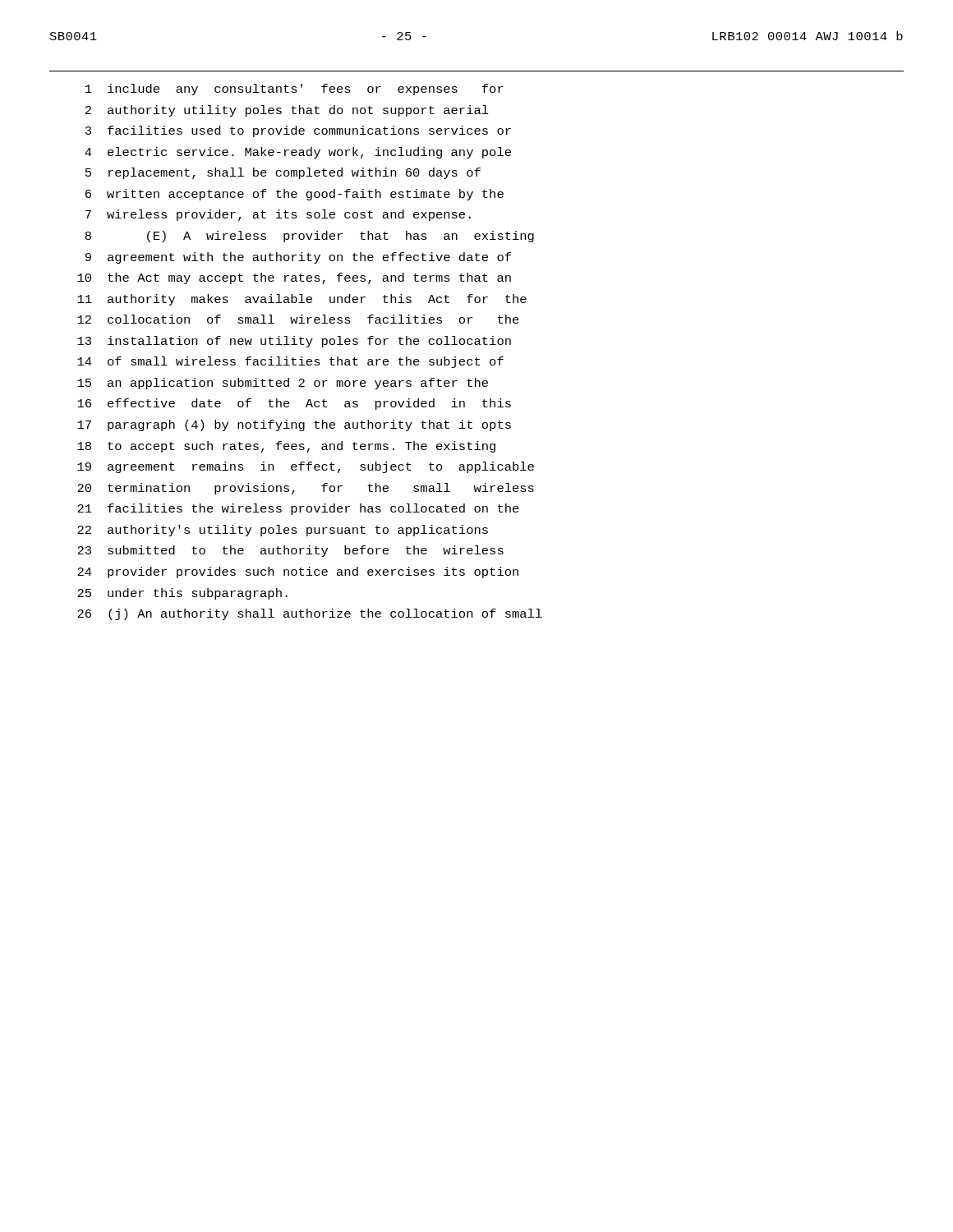The height and width of the screenshot is (1232, 953).
Task: Point to the block starting "16 effective date of the Act as"
Action: pos(476,405)
